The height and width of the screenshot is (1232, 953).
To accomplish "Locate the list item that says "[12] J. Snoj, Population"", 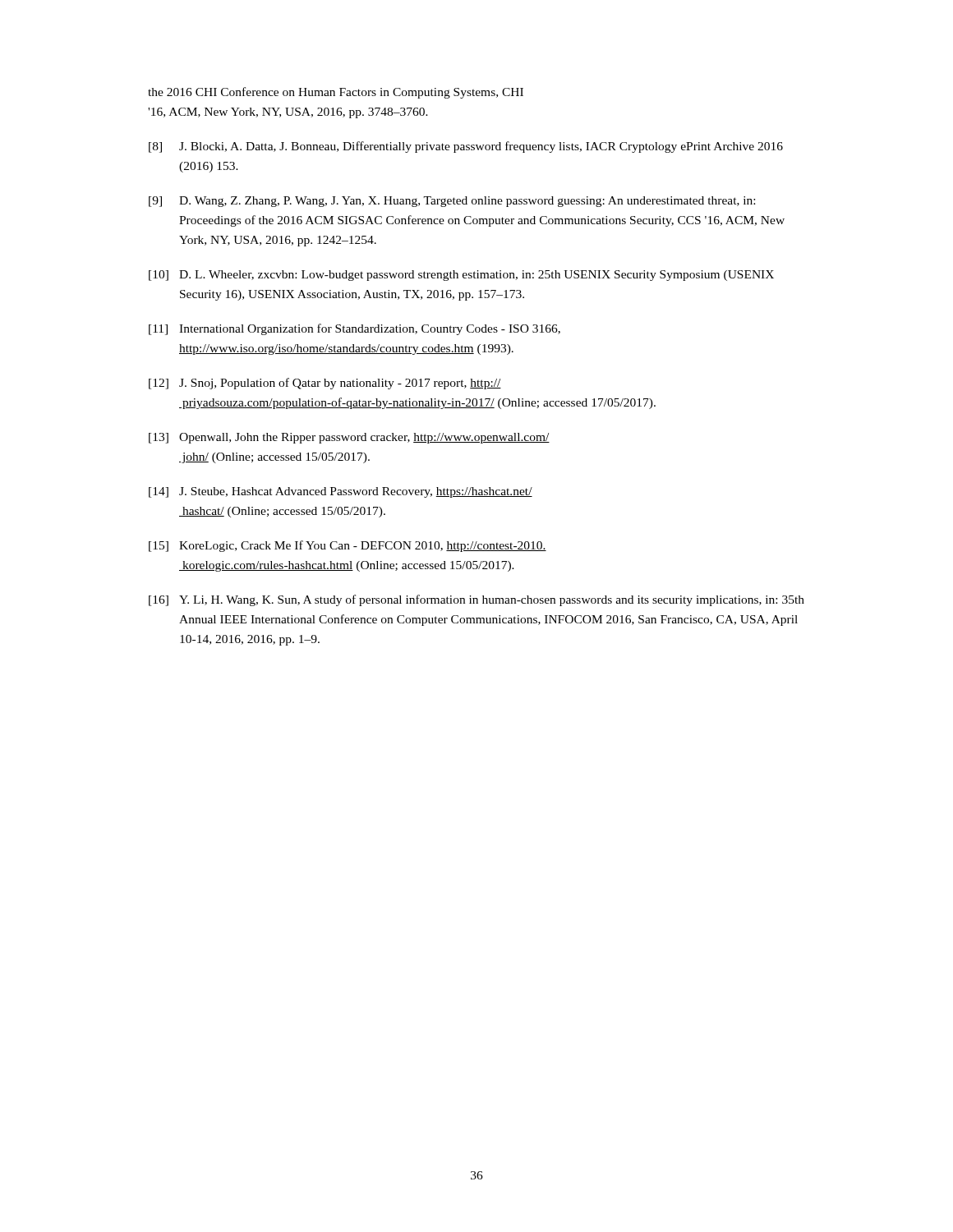I will pyautogui.click(x=476, y=393).
